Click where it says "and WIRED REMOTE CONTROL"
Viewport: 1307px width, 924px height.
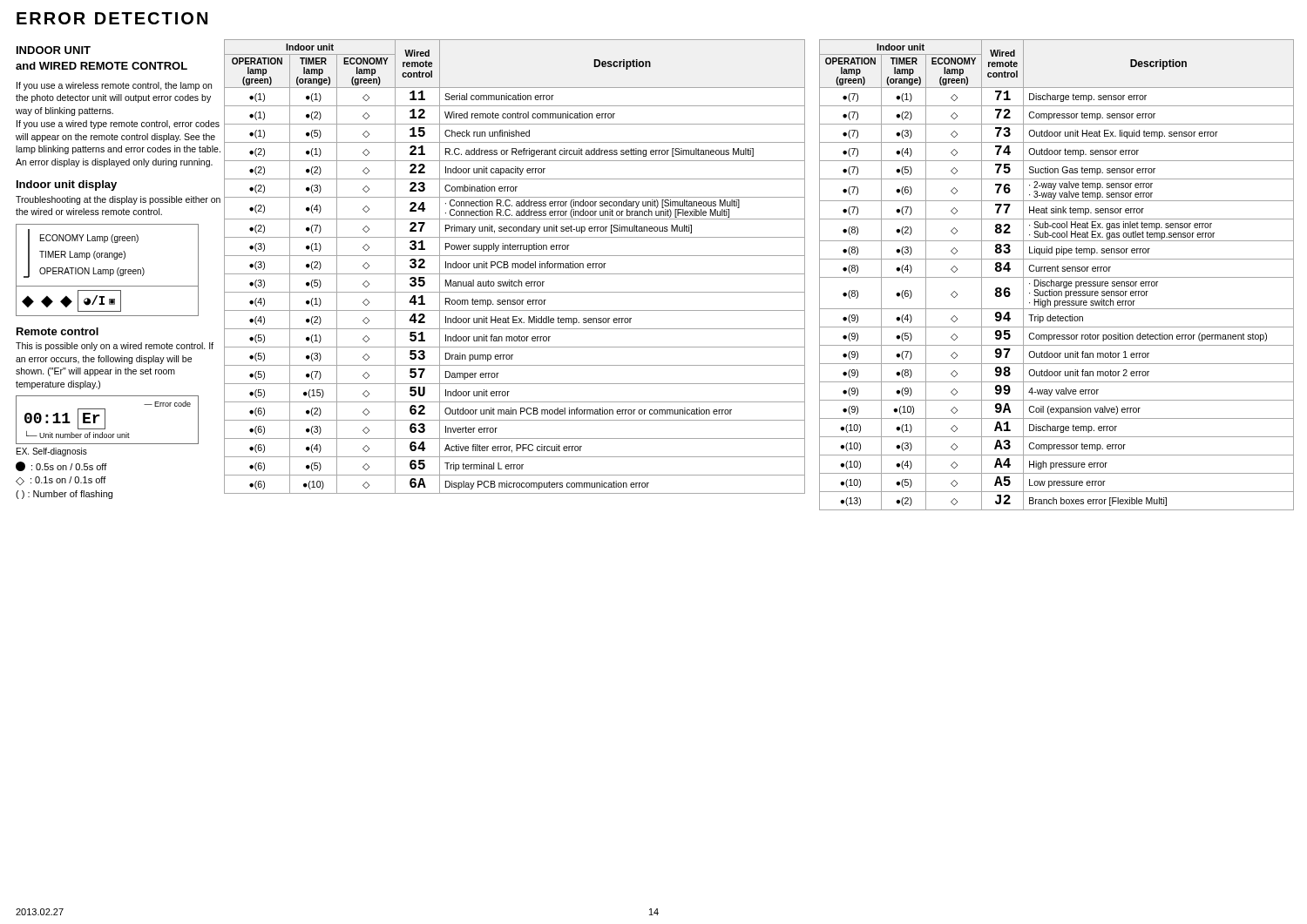pos(102,66)
